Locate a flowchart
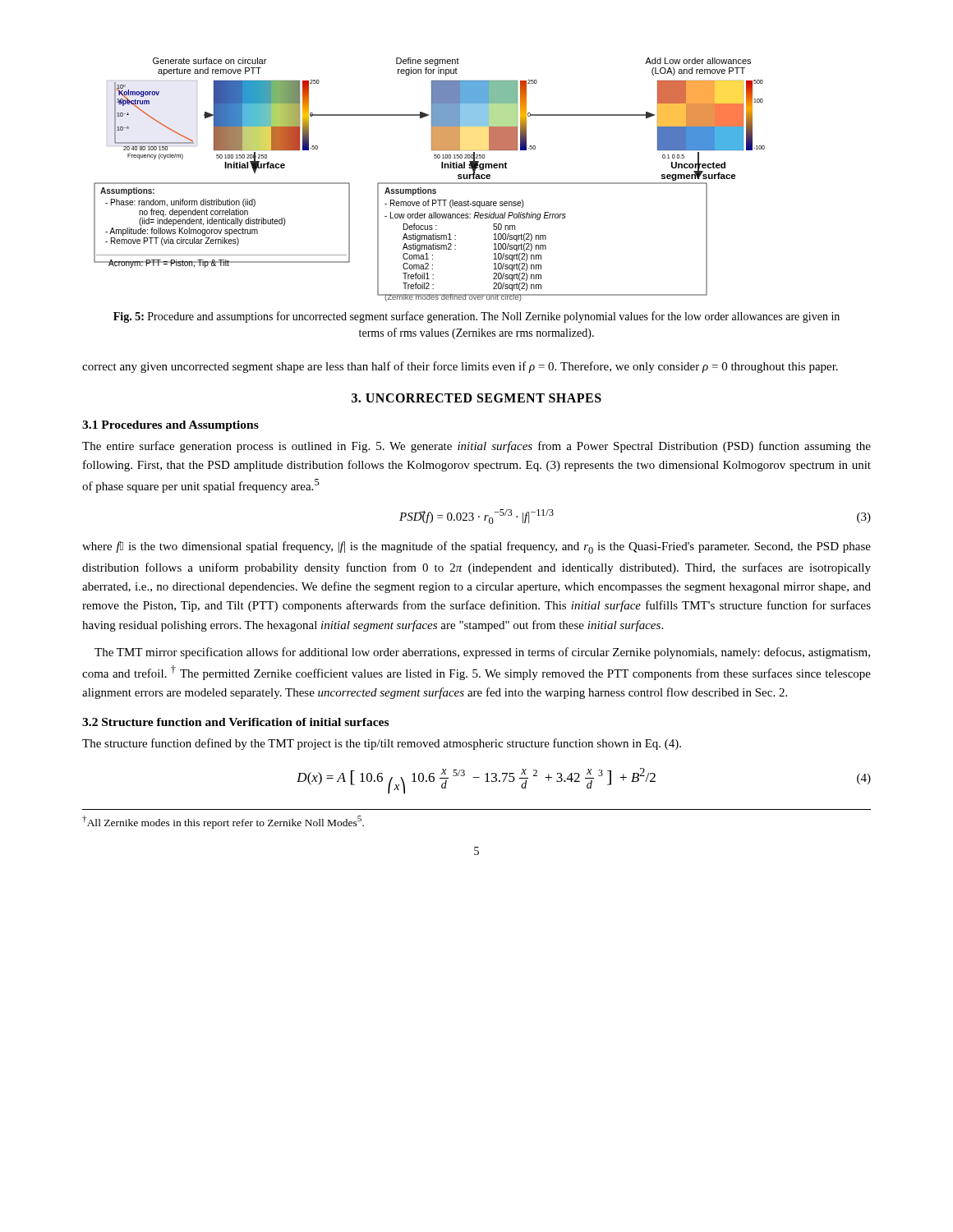The image size is (953, 1232). [476, 177]
